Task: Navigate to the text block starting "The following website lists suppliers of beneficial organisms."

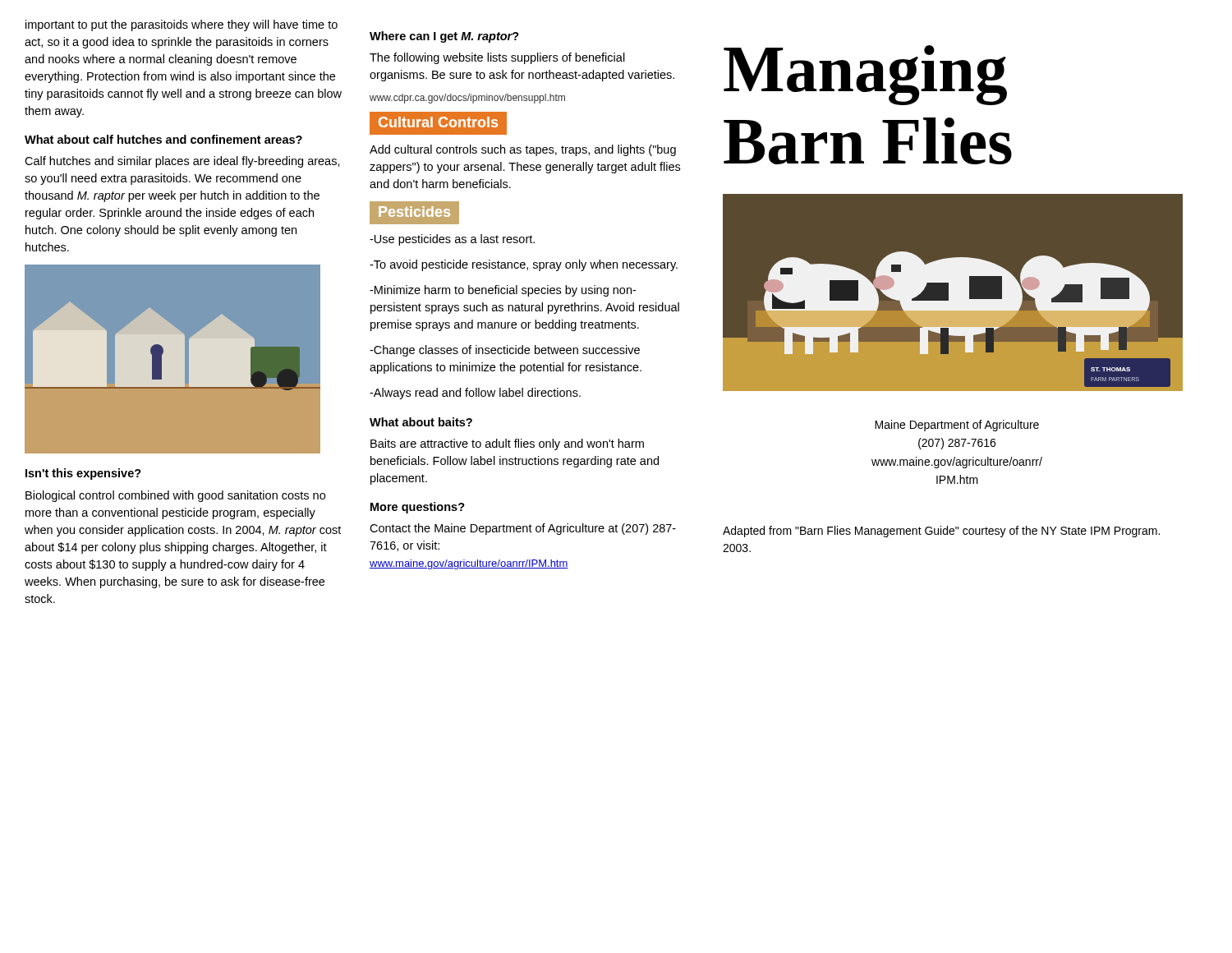Action: tap(526, 67)
